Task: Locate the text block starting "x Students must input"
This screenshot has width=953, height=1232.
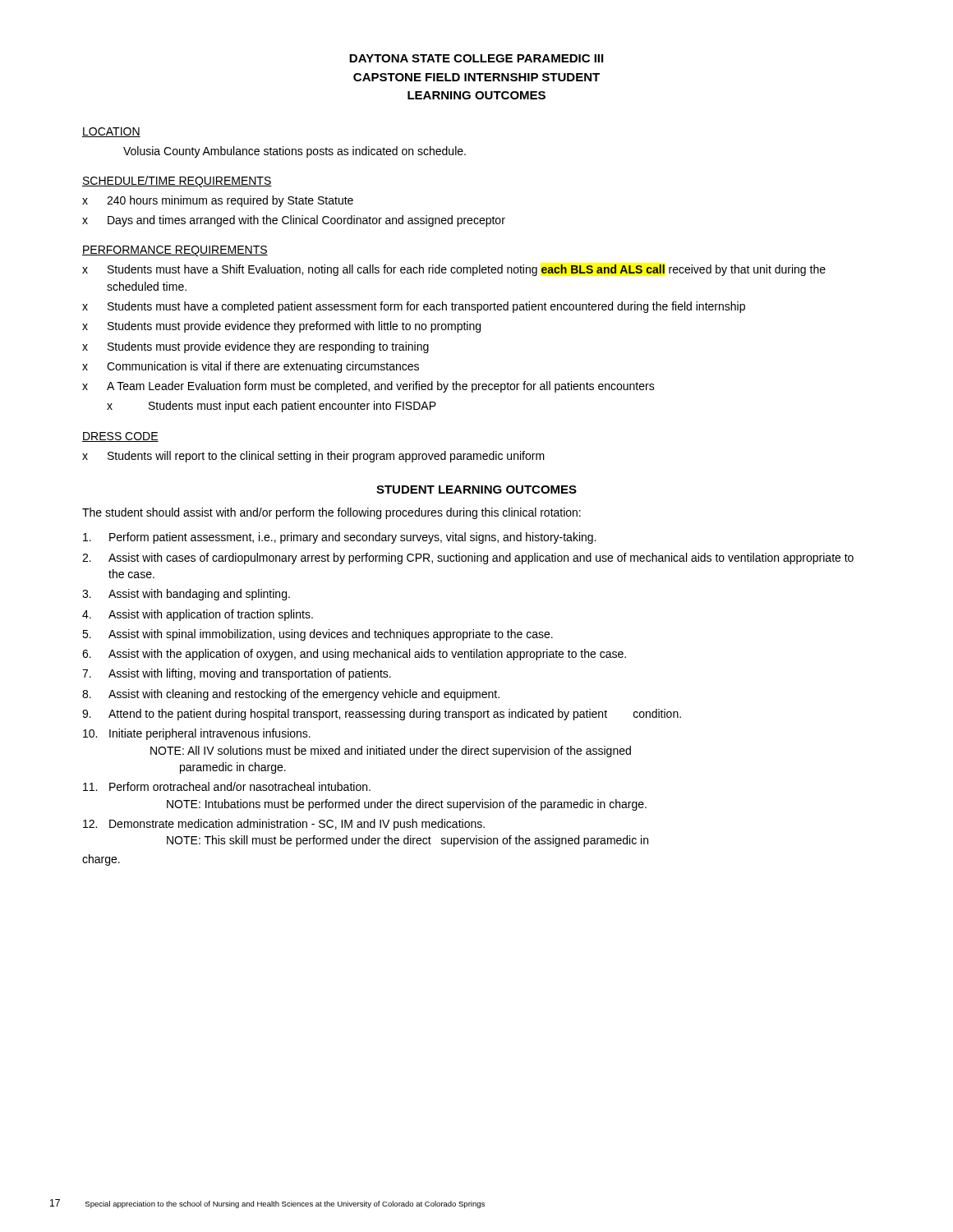Action: [272, 407]
